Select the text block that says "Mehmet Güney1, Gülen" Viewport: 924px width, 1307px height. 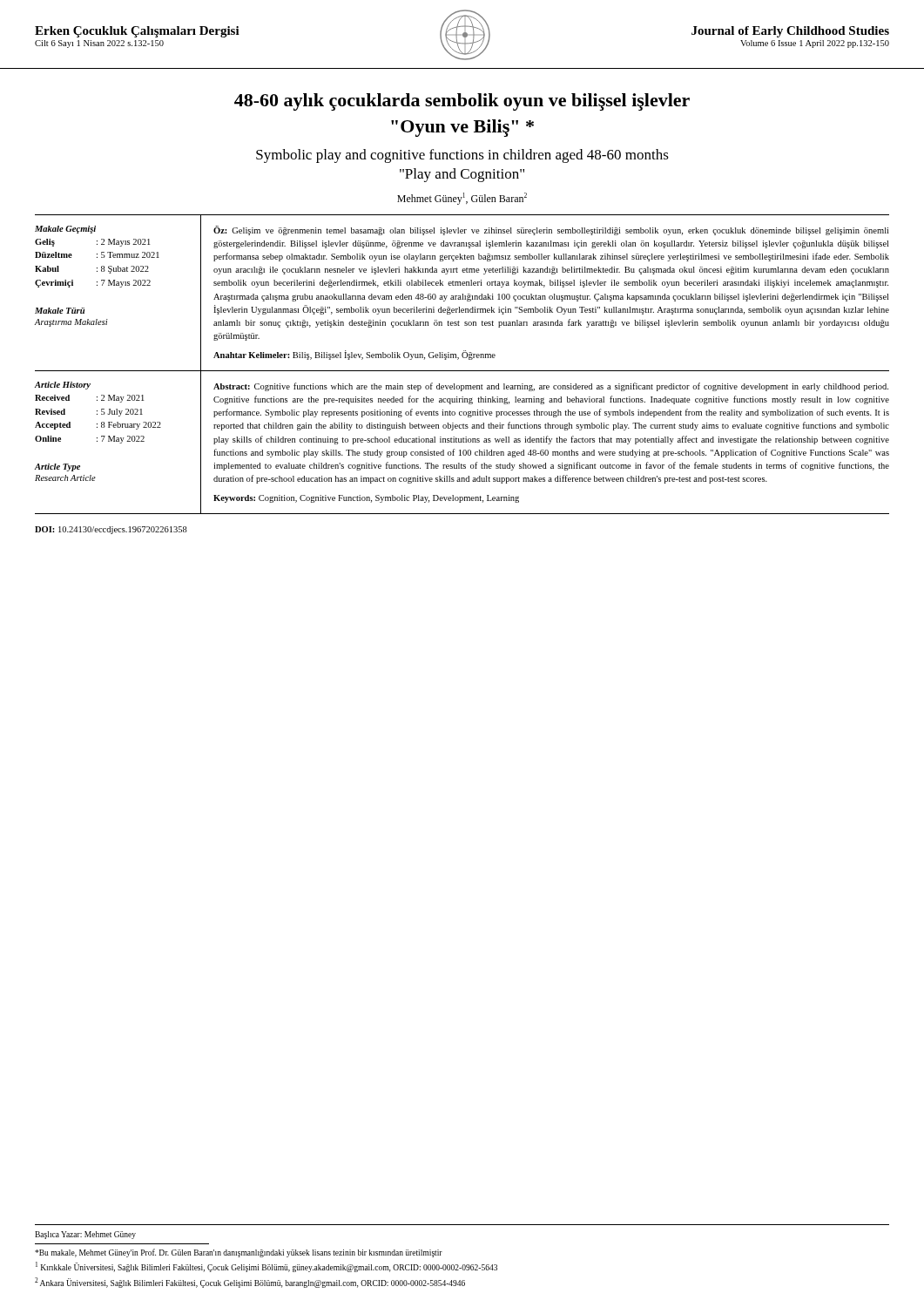pyautogui.click(x=462, y=198)
